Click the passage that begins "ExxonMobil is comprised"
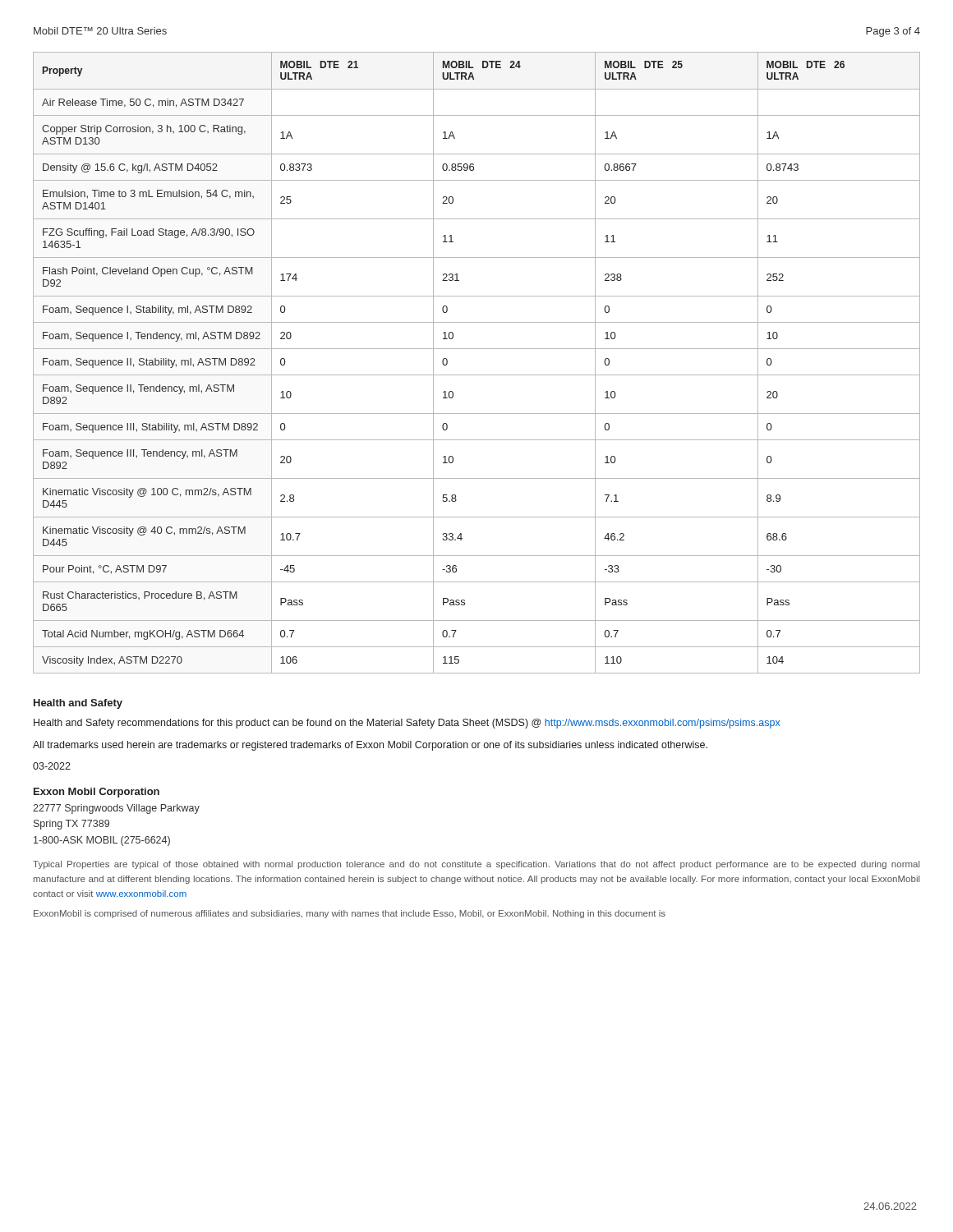This screenshot has height=1232, width=953. (x=349, y=913)
